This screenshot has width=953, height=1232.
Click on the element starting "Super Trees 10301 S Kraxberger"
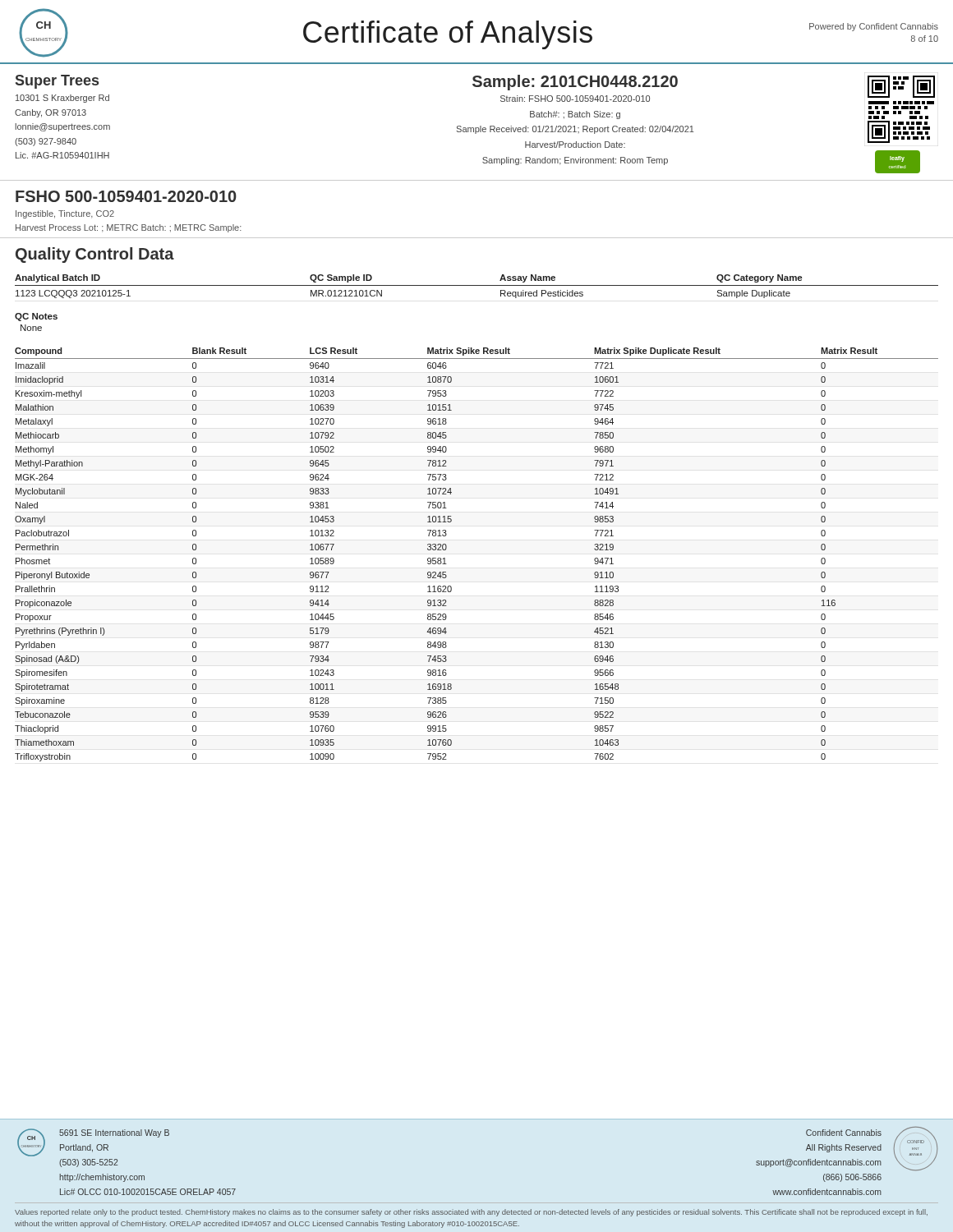57,82
